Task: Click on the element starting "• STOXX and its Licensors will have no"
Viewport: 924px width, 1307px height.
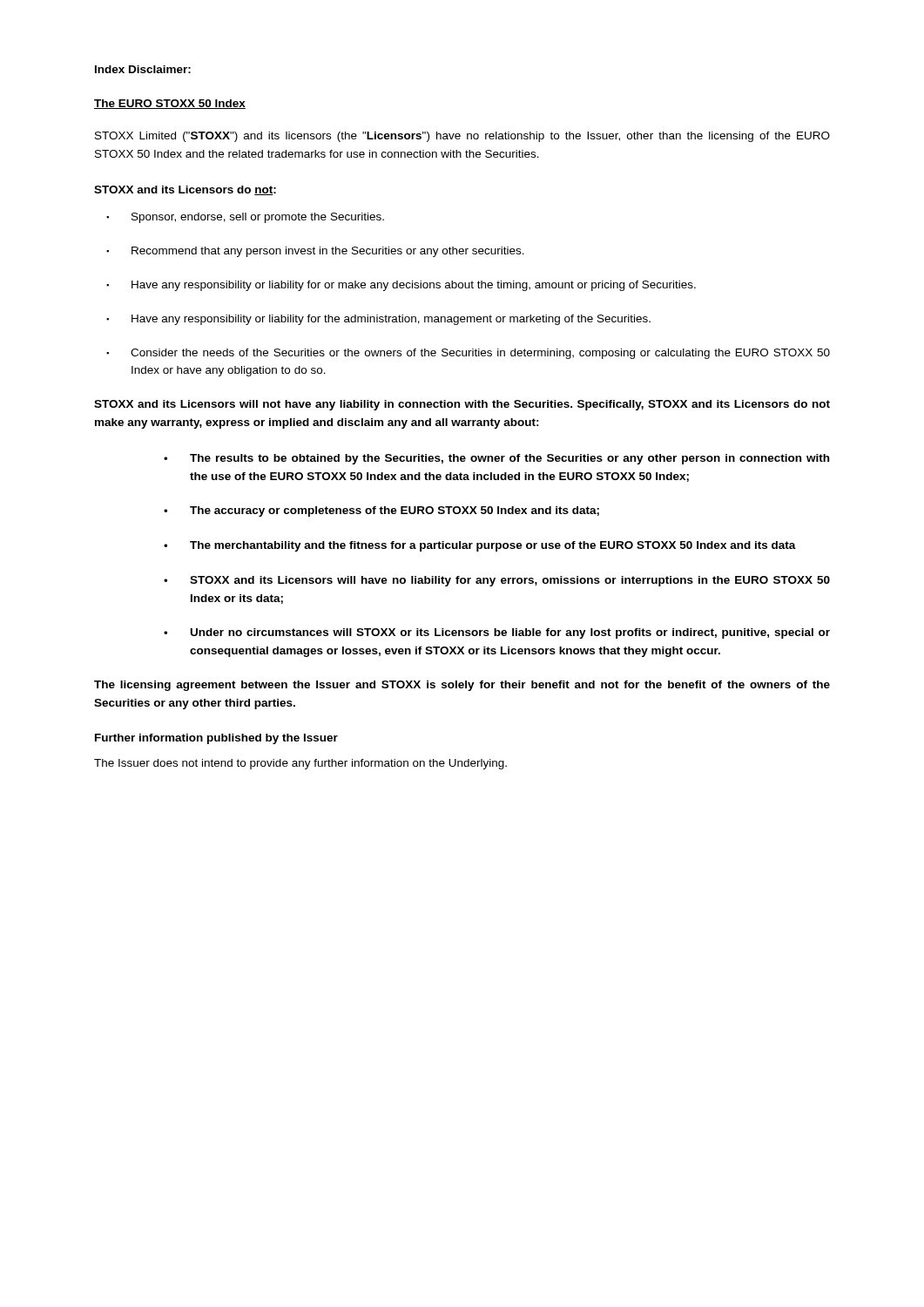Action: (497, 590)
